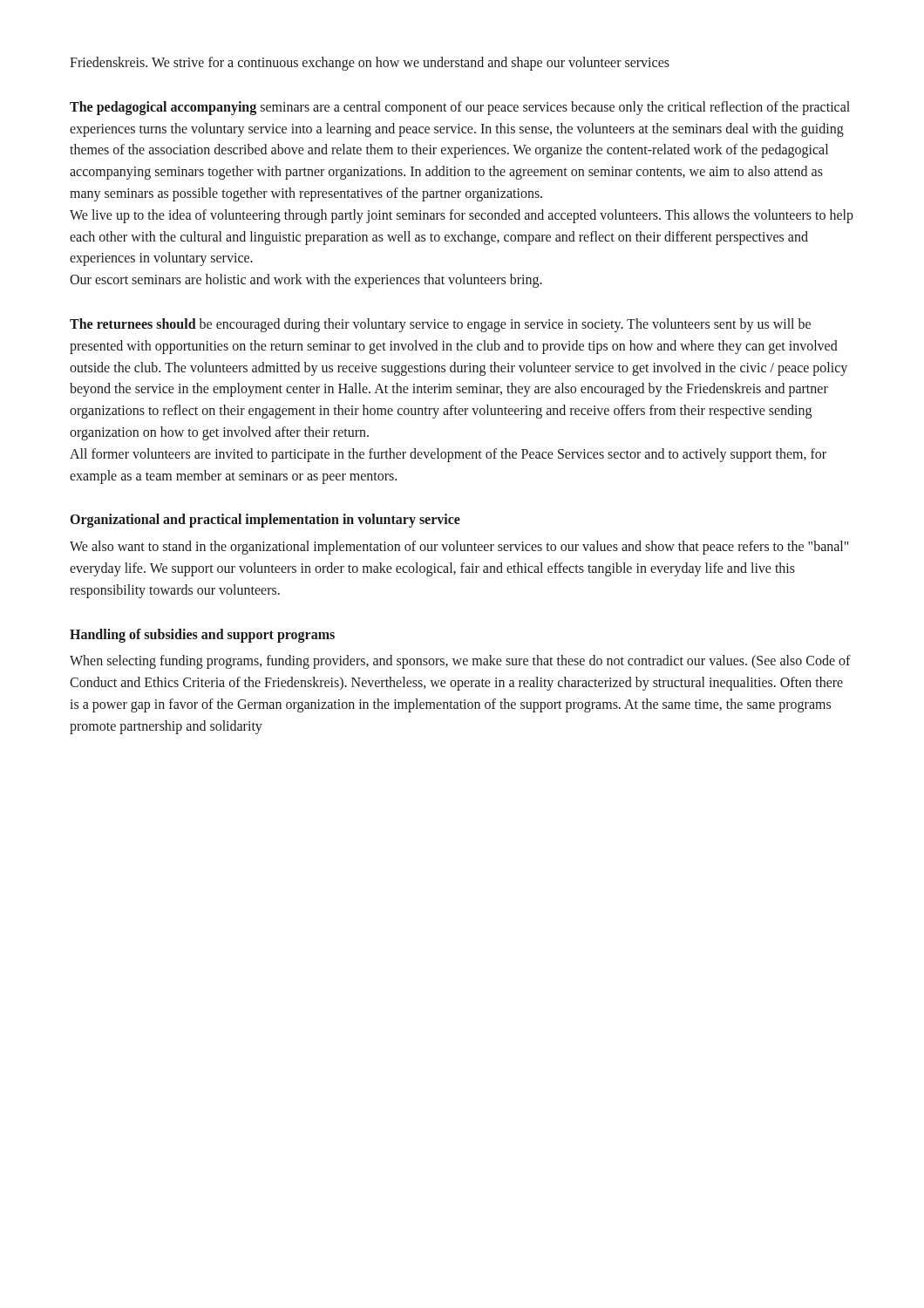Select the text block with the text "The returnees should be"
The width and height of the screenshot is (924, 1308).
click(459, 400)
